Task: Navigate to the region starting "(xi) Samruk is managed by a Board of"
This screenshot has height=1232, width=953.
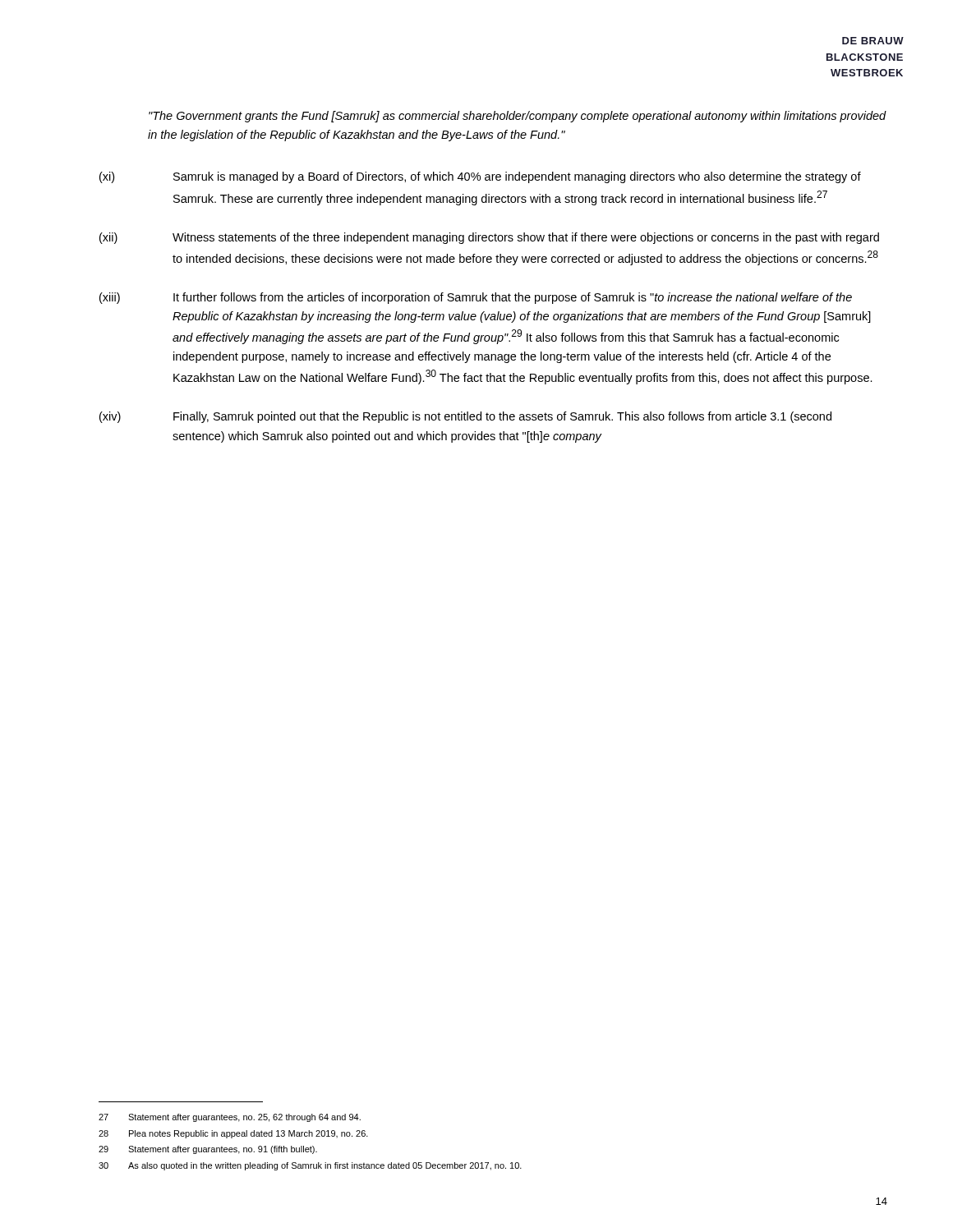Action: coord(493,188)
